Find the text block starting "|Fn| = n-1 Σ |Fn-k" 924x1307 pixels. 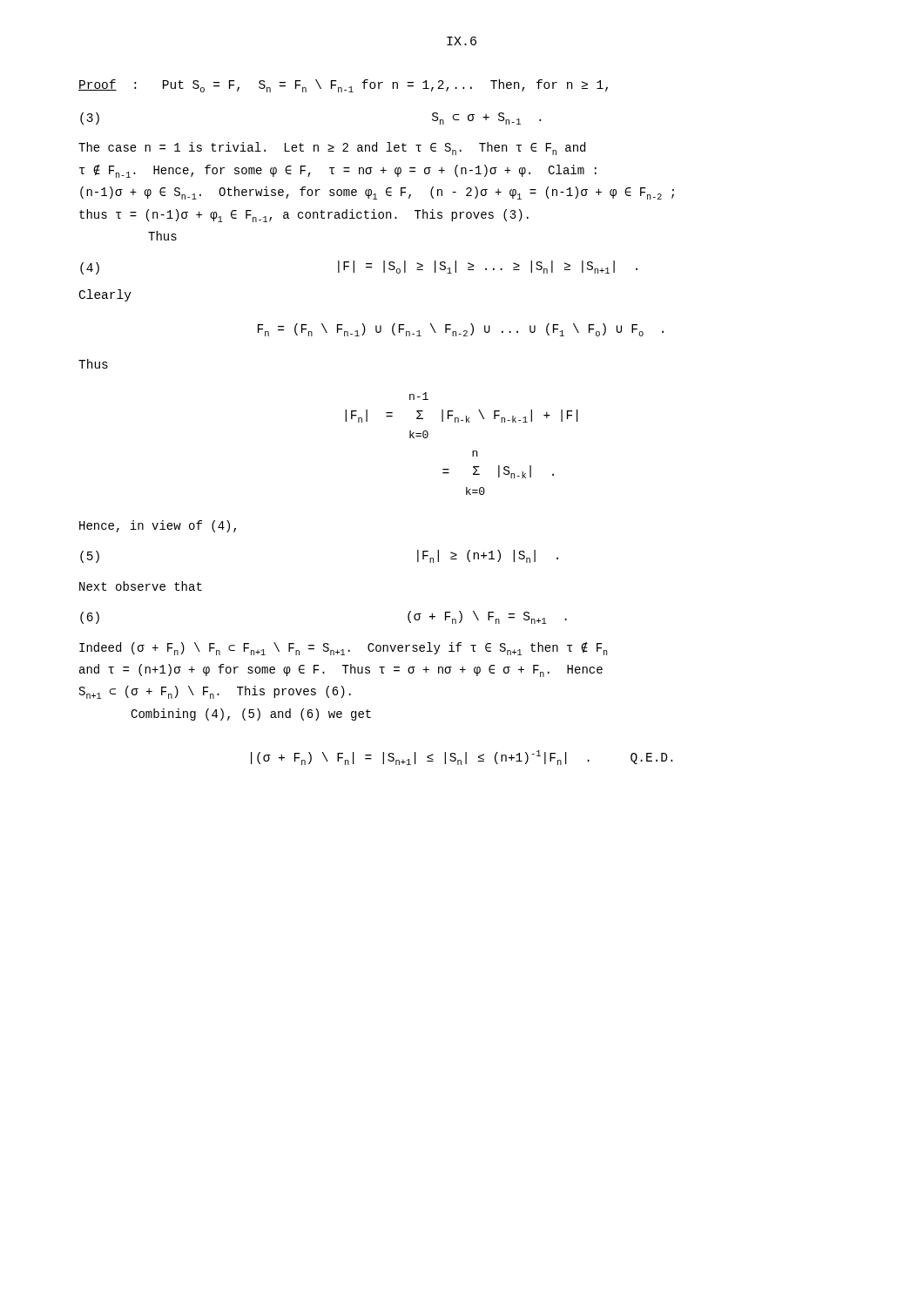tap(462, 444)
